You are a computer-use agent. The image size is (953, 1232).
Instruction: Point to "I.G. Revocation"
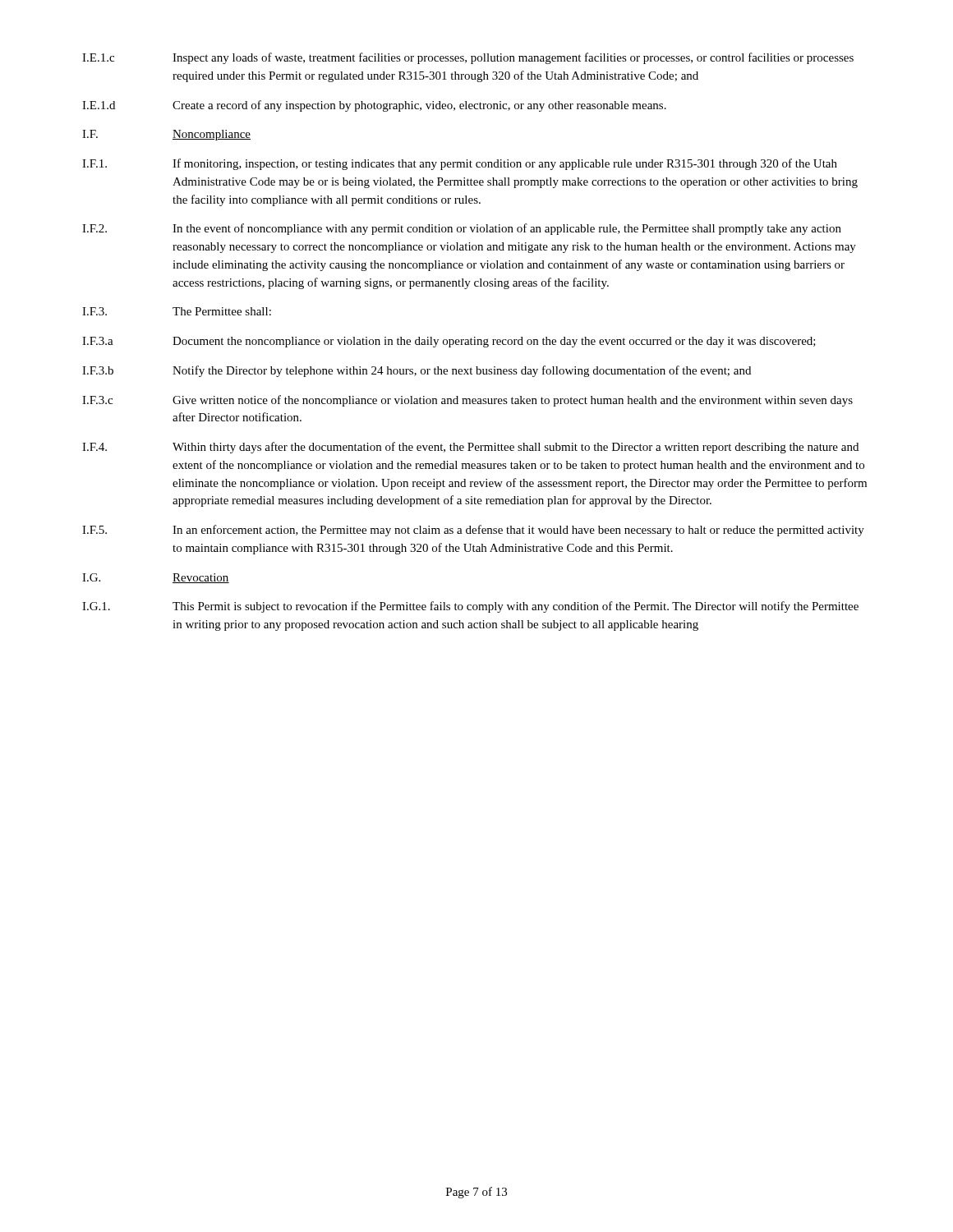coord(95,578)
